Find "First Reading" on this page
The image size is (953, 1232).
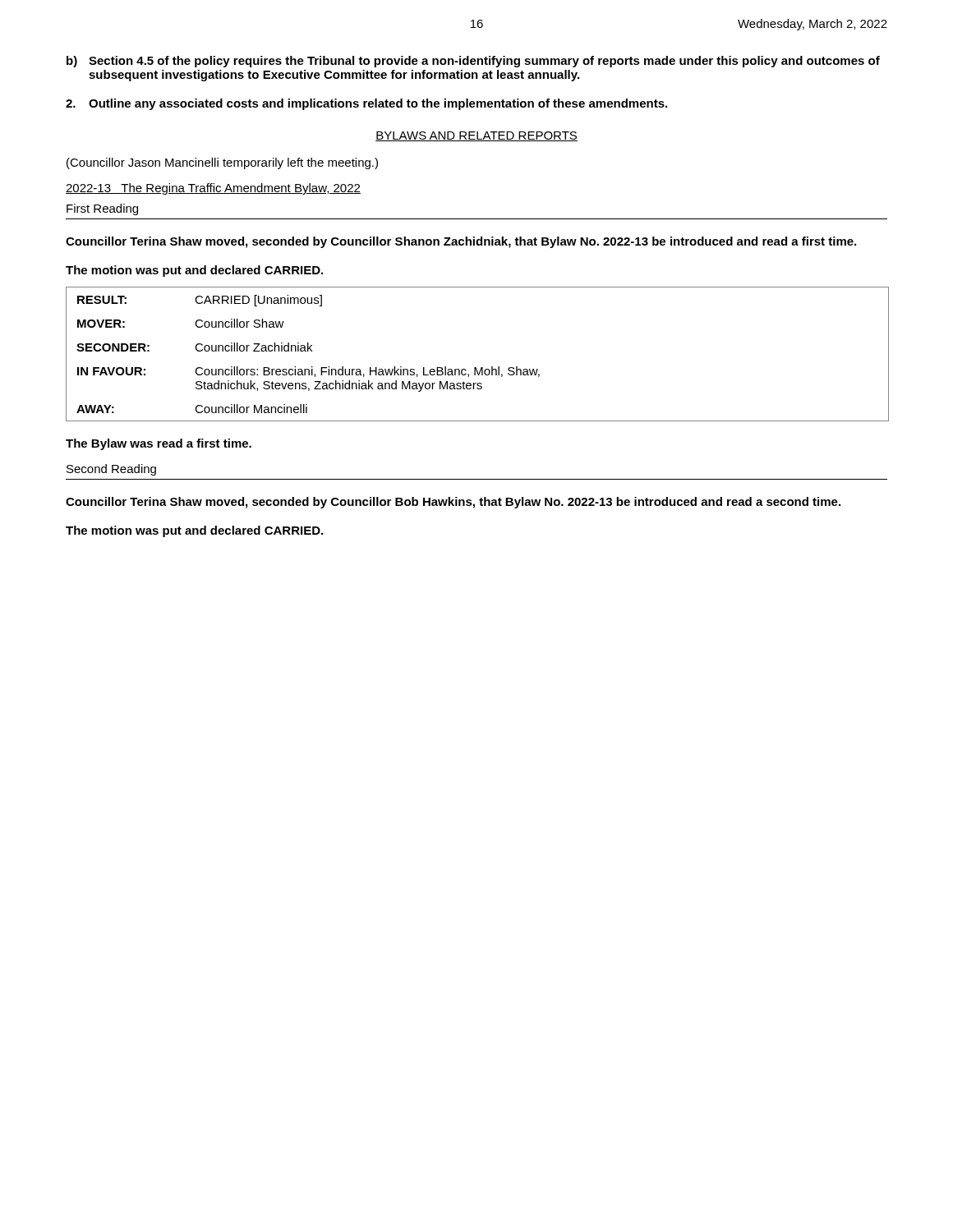click(148, 208)
